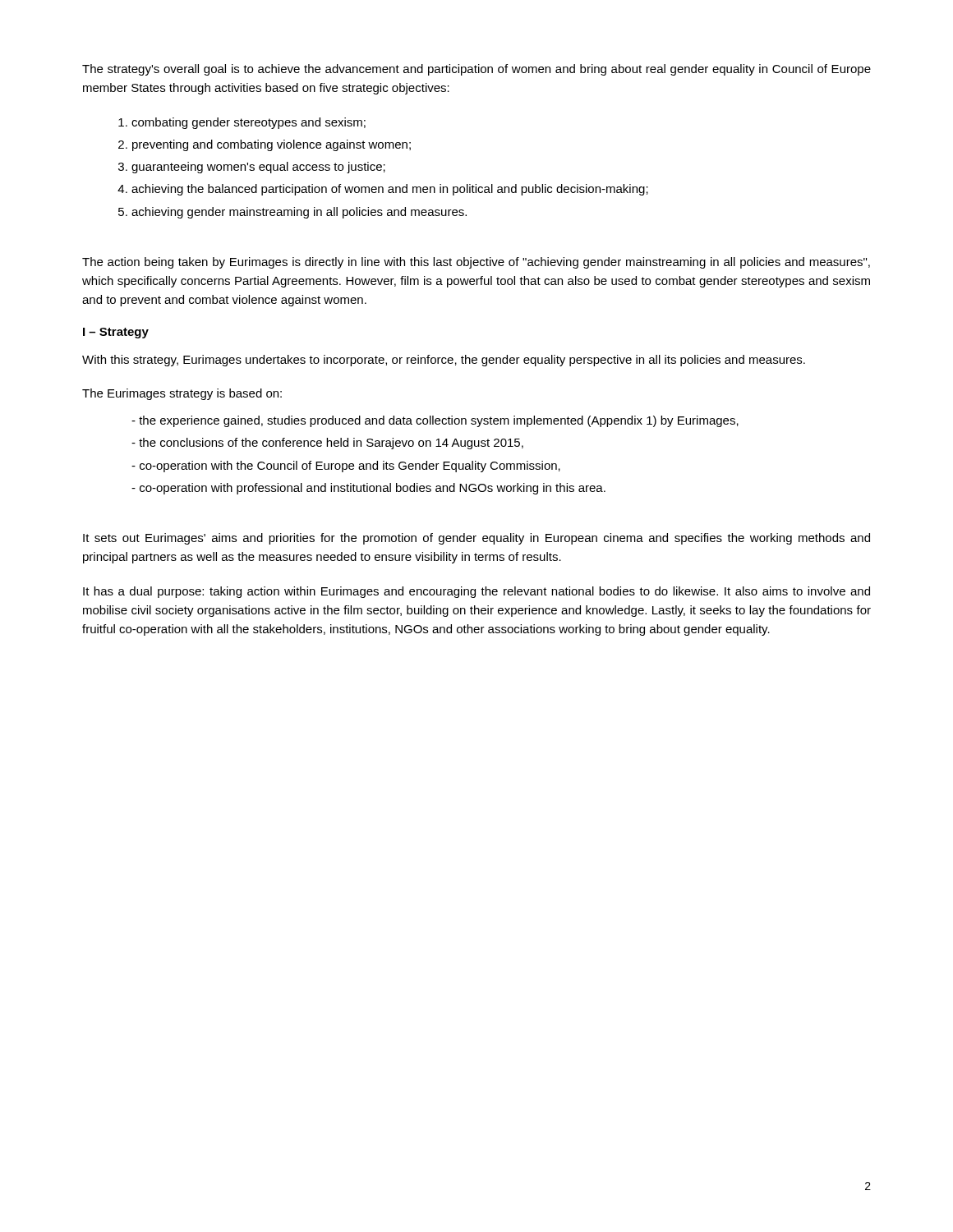Point to the text block starting "It sets out Eurimages' aims and priorities"
The width and height of the screenshot is (953, 1232).
[x=476, y=547]
